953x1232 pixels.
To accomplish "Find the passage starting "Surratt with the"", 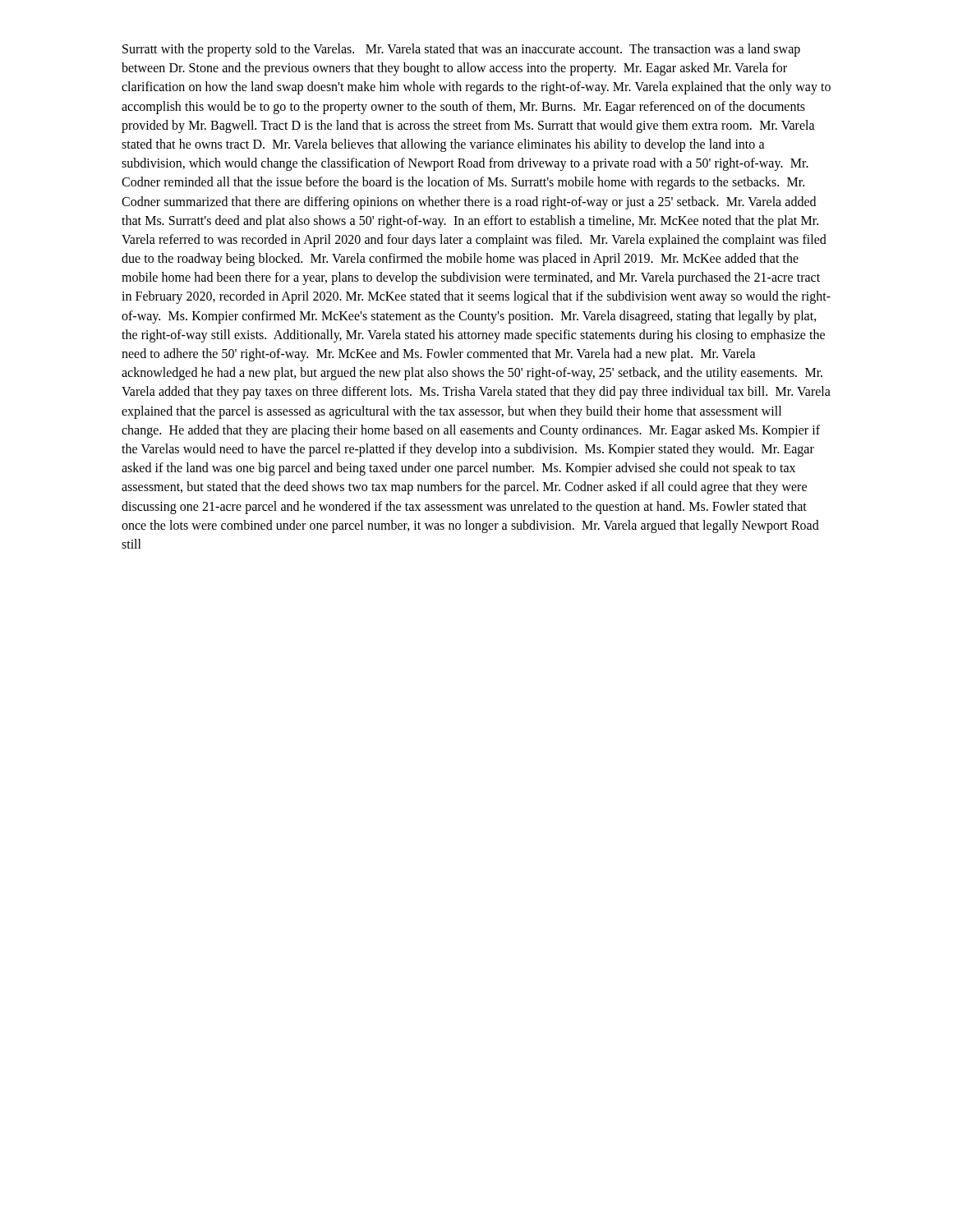I will click(x=476, y=296).
